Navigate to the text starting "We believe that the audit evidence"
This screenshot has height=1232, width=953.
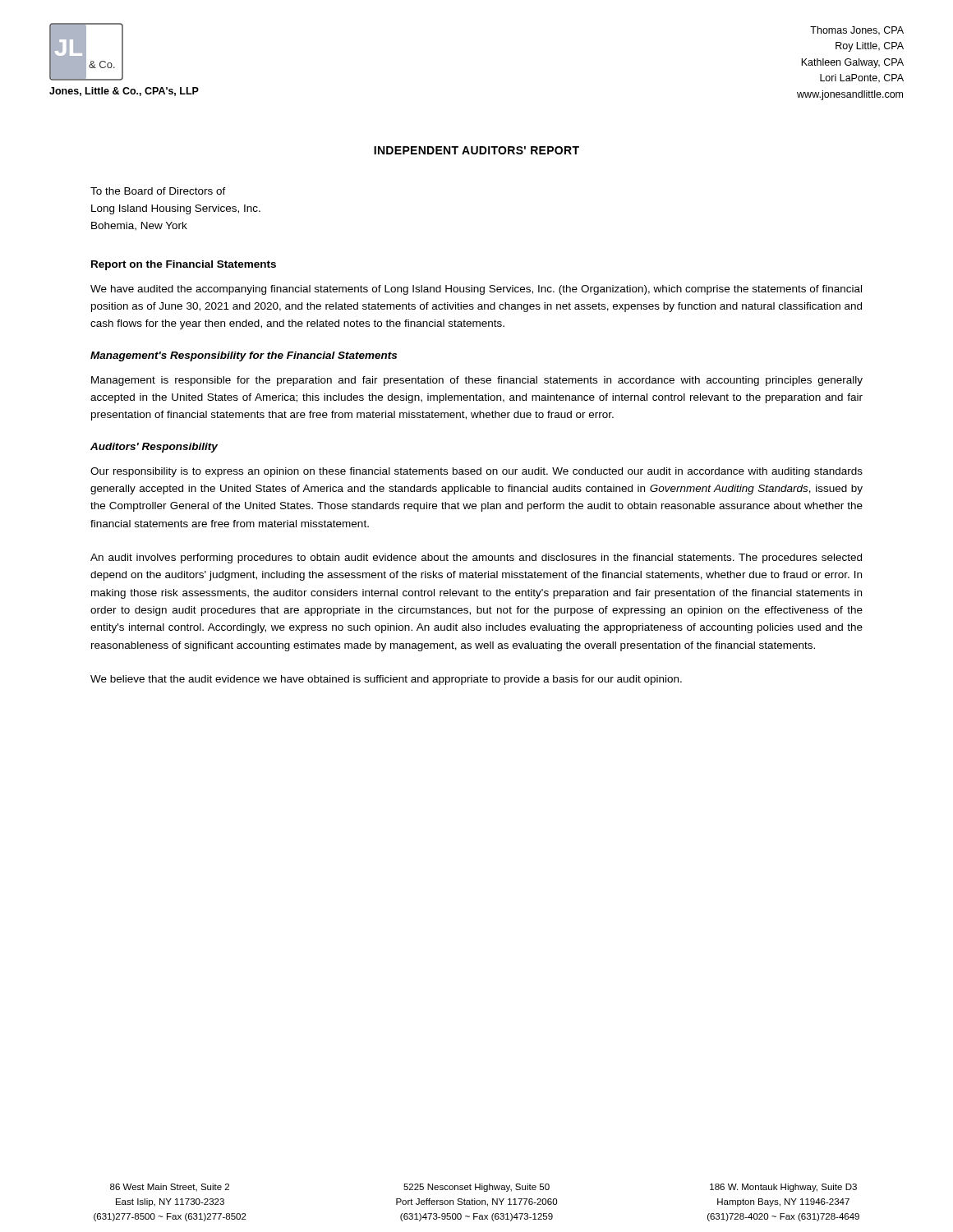coord(476,679)
